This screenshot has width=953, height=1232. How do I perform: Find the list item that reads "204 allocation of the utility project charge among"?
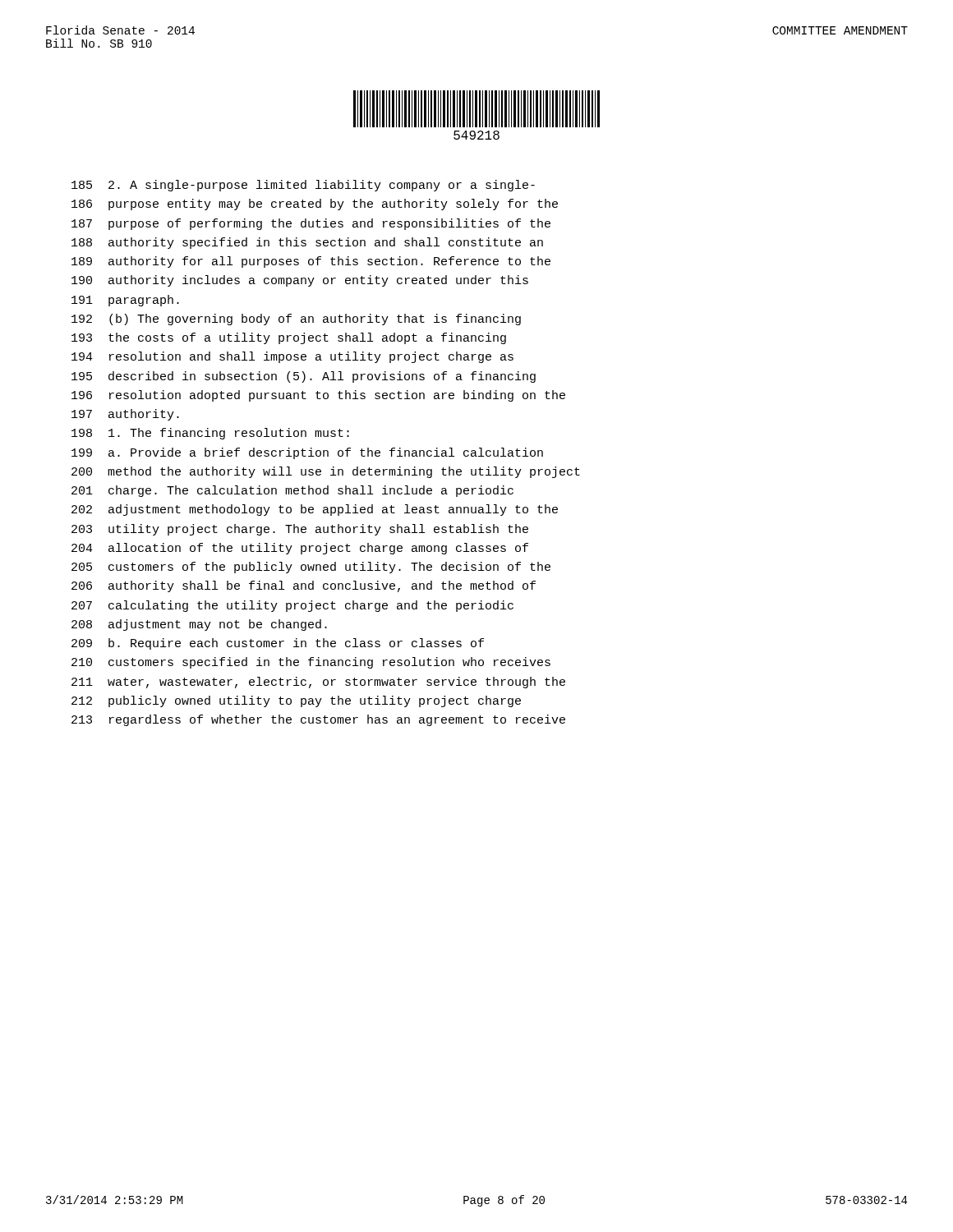476,549
